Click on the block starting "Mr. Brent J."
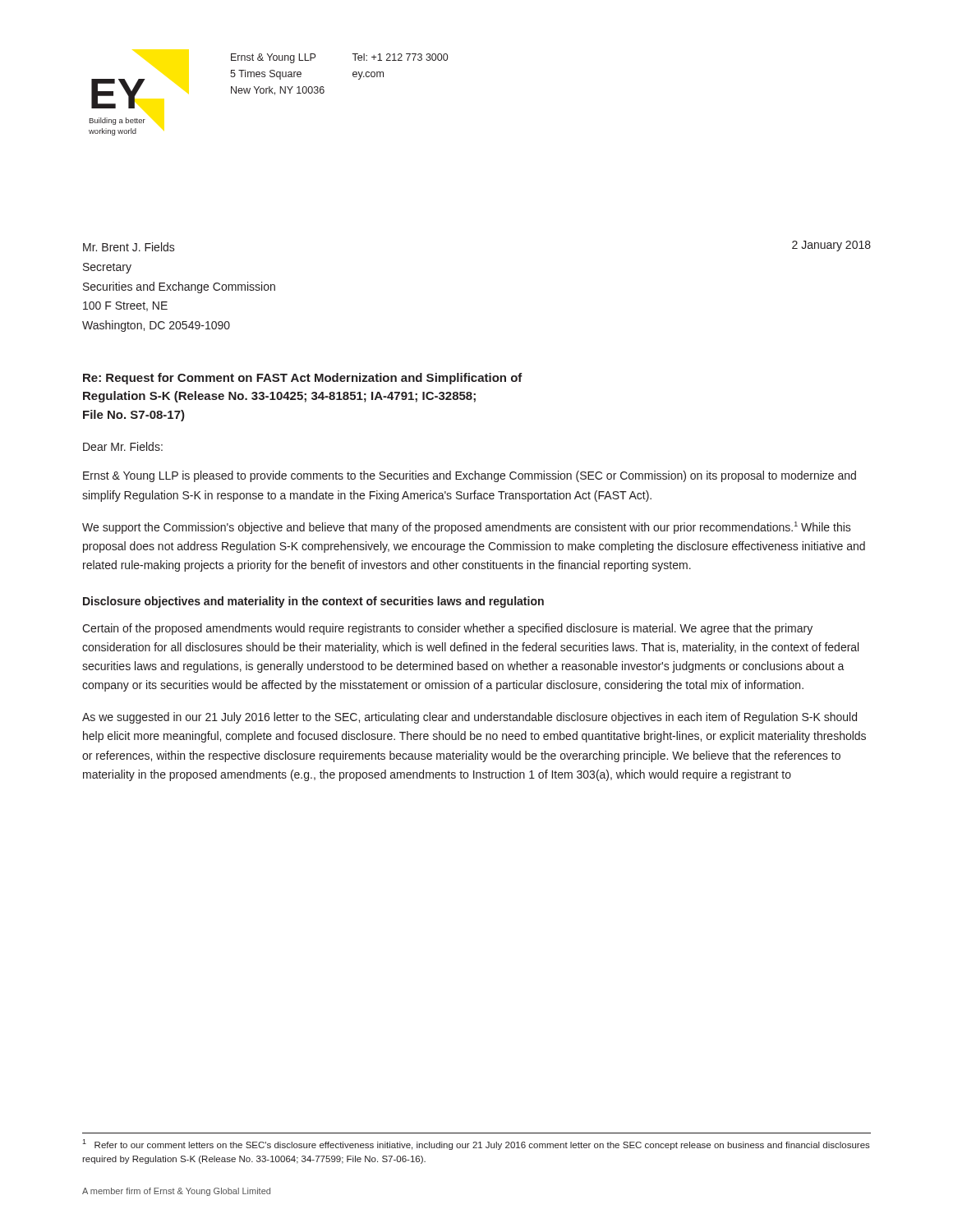 (x=179, y=286)
